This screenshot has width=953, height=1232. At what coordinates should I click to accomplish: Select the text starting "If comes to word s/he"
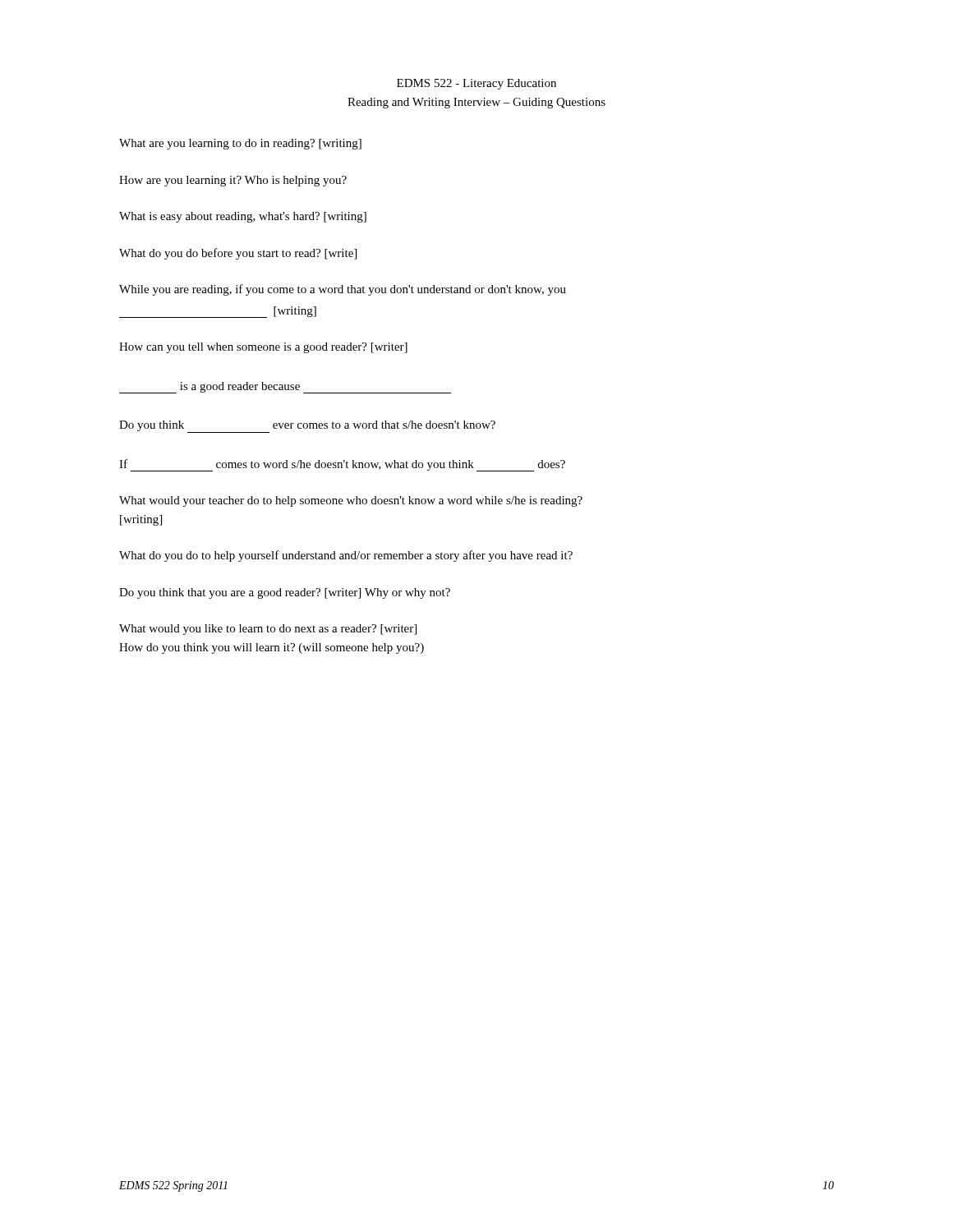pos(342,462)
